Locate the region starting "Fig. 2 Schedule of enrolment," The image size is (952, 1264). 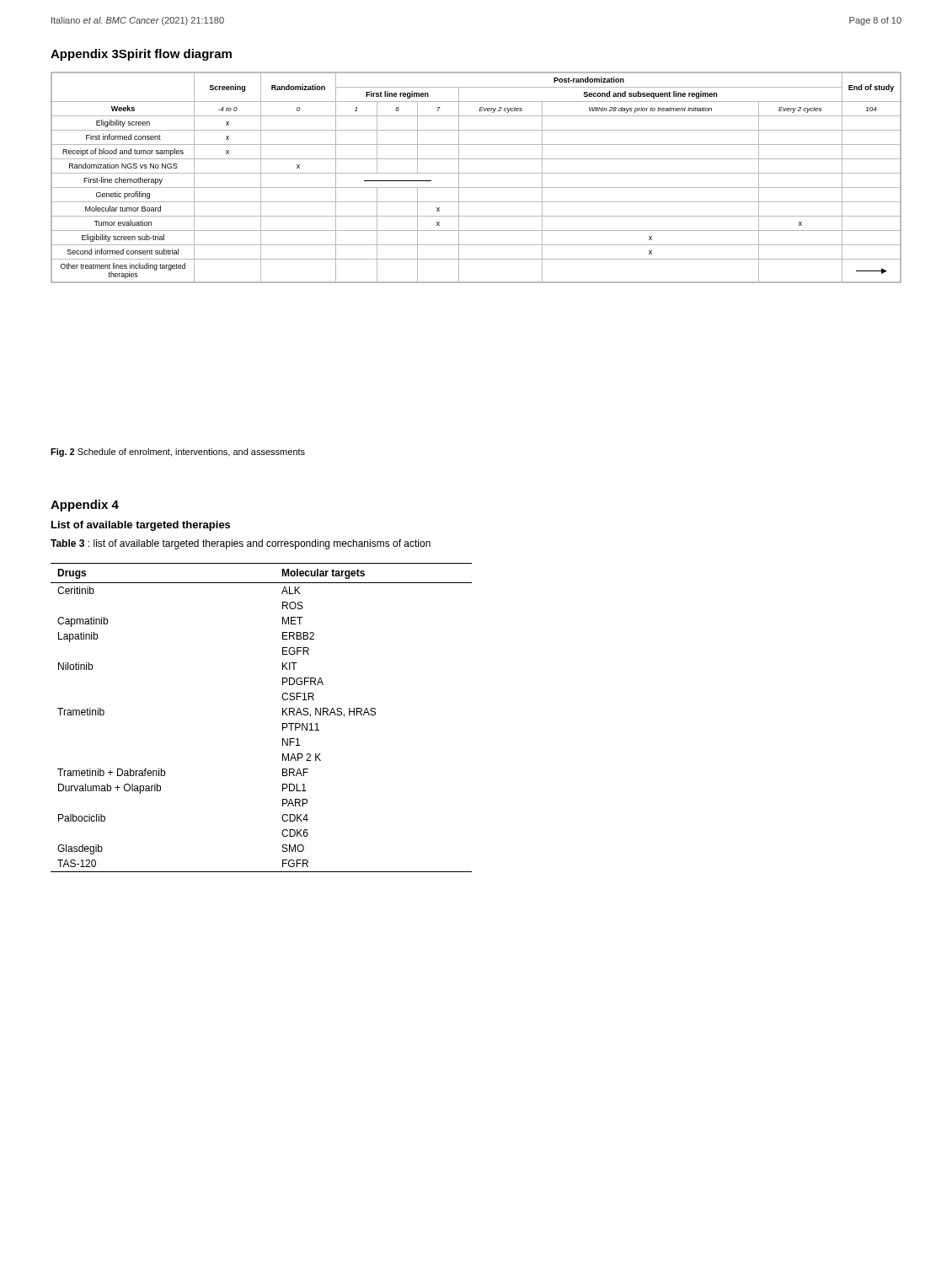pyautogui.click(x=178, y=452)
